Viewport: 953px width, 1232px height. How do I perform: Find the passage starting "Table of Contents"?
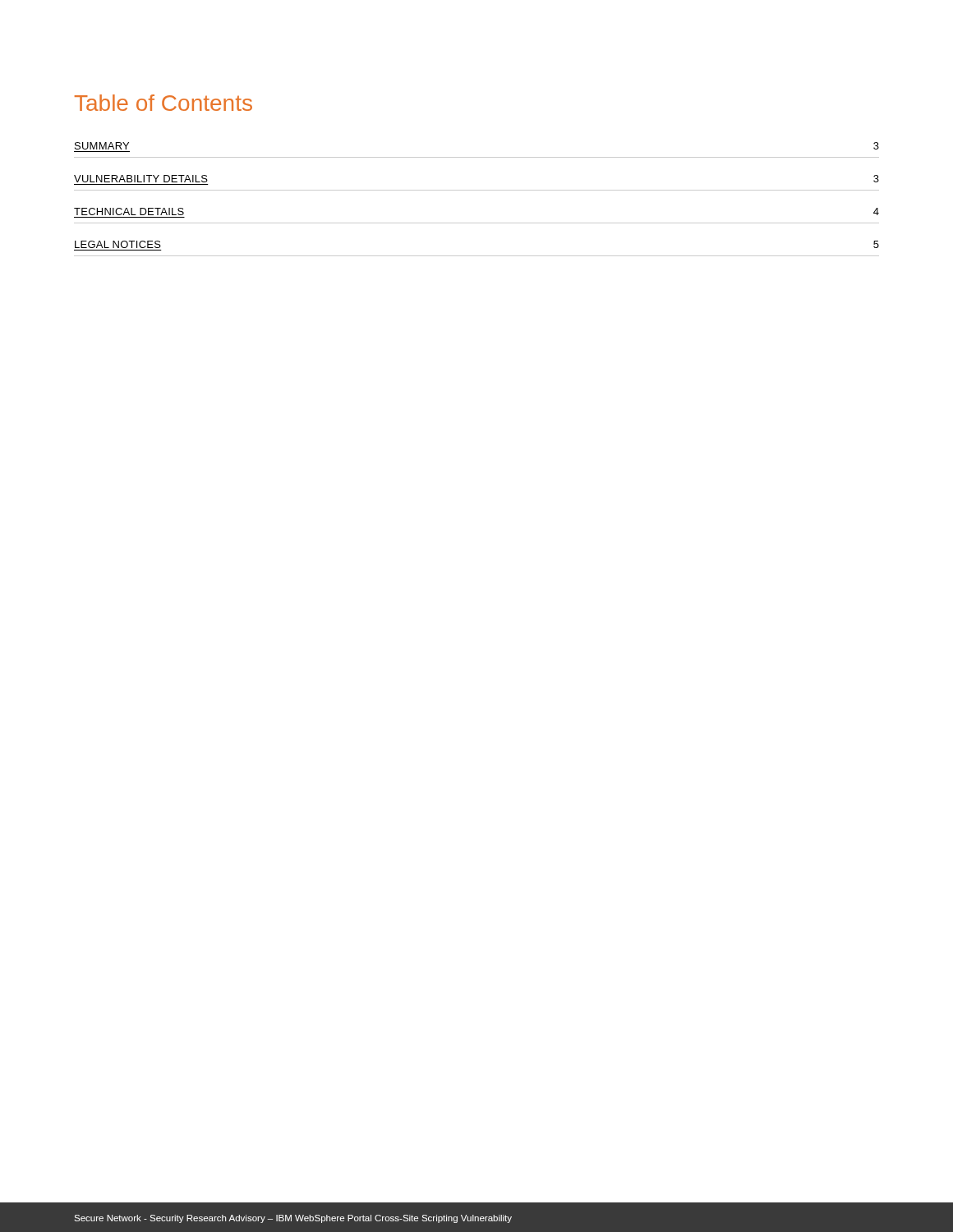[163, 103]
